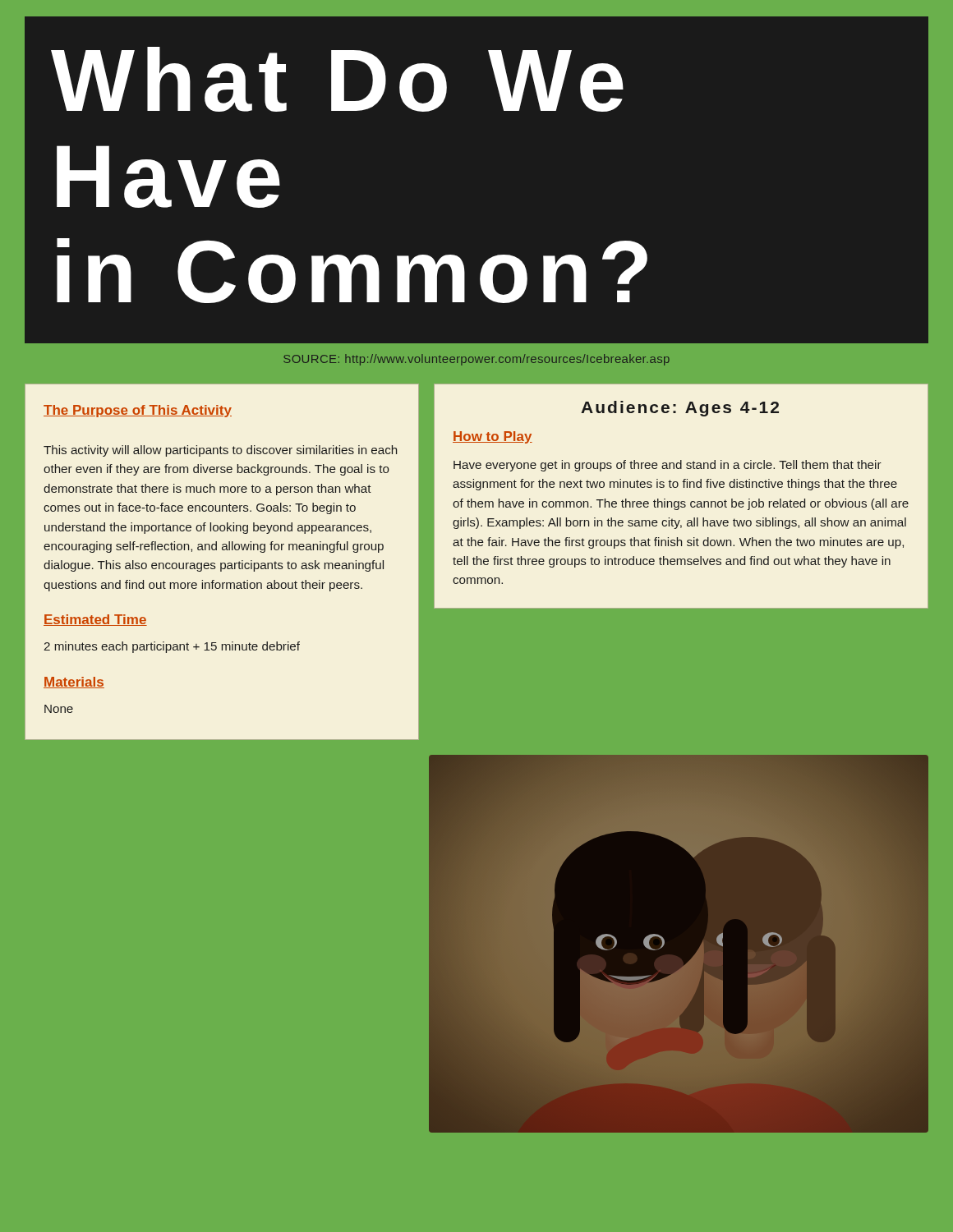Locate the block of text that opens with "2 minutes each participant + 15"
This screenshot has width=953, height=1232.
click(172, 646)
